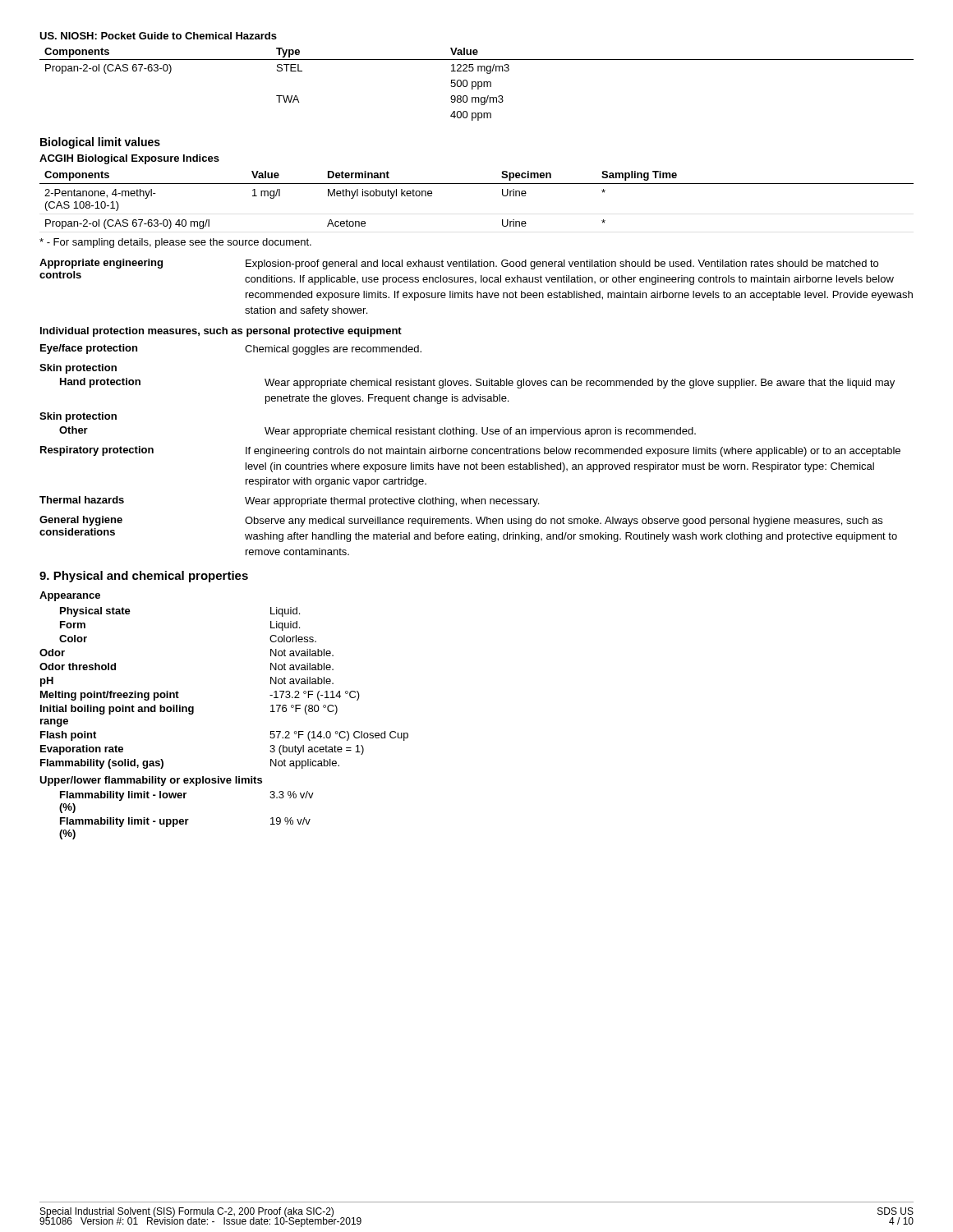Navigate to the region starting "pH Not available."
953x1232 pixels.
tap(50, 680)
